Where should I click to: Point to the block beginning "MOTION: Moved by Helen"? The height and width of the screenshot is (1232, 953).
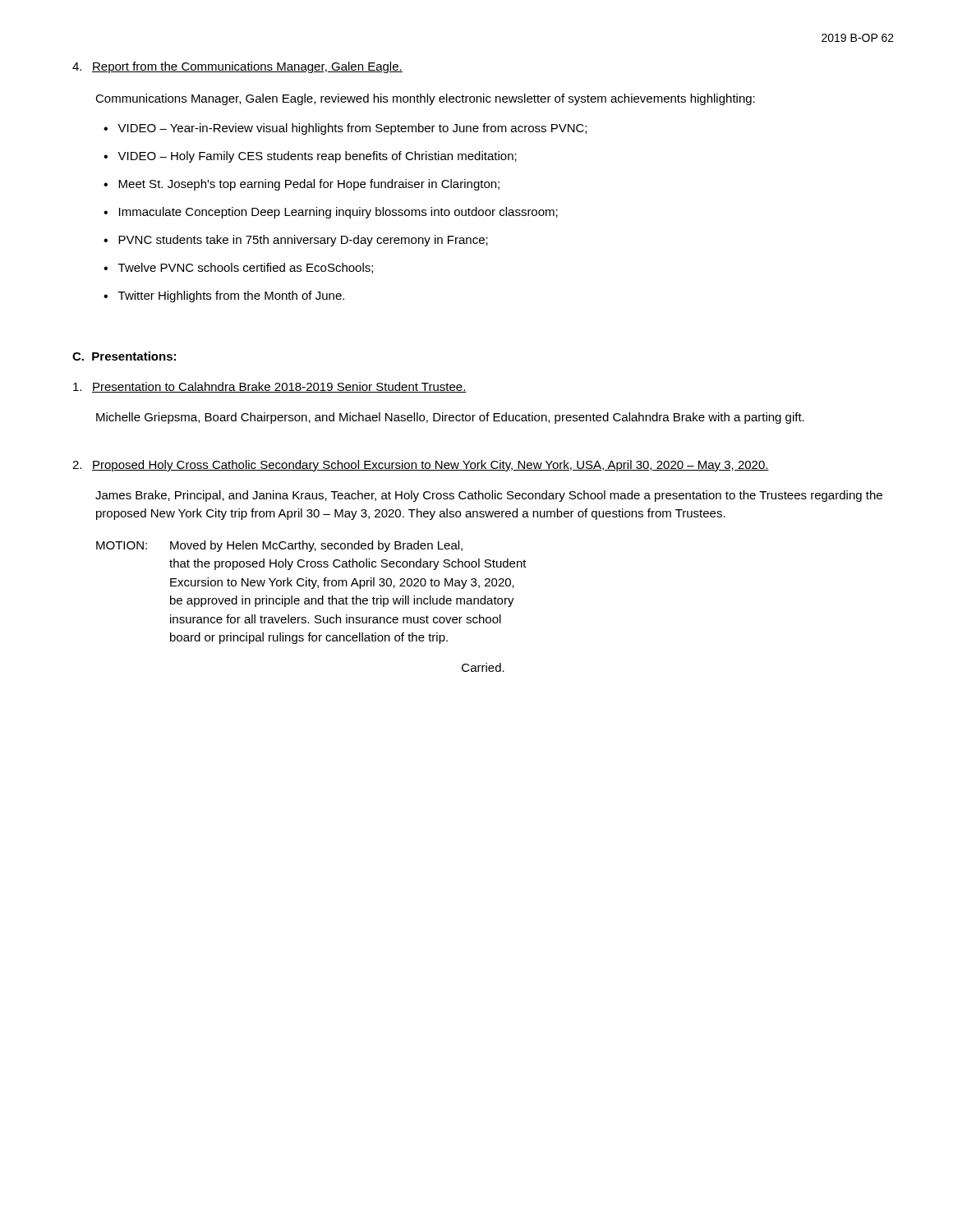coord(495,591)
